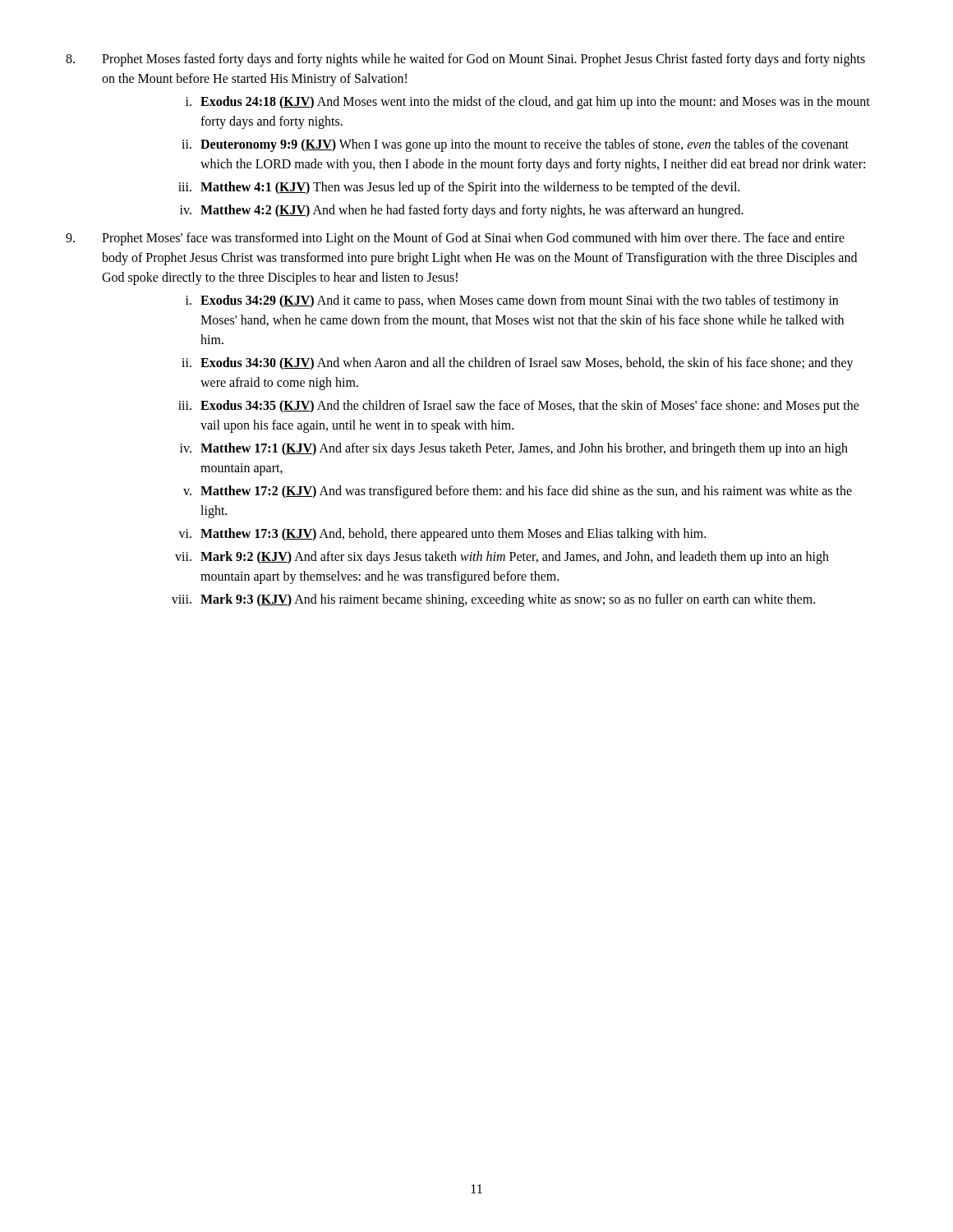The image size is (953, 1232).
Task: Select the list item that reads "8. Prophet Moses fasted forty days and forty"
Action: click(x=468, y=69)
